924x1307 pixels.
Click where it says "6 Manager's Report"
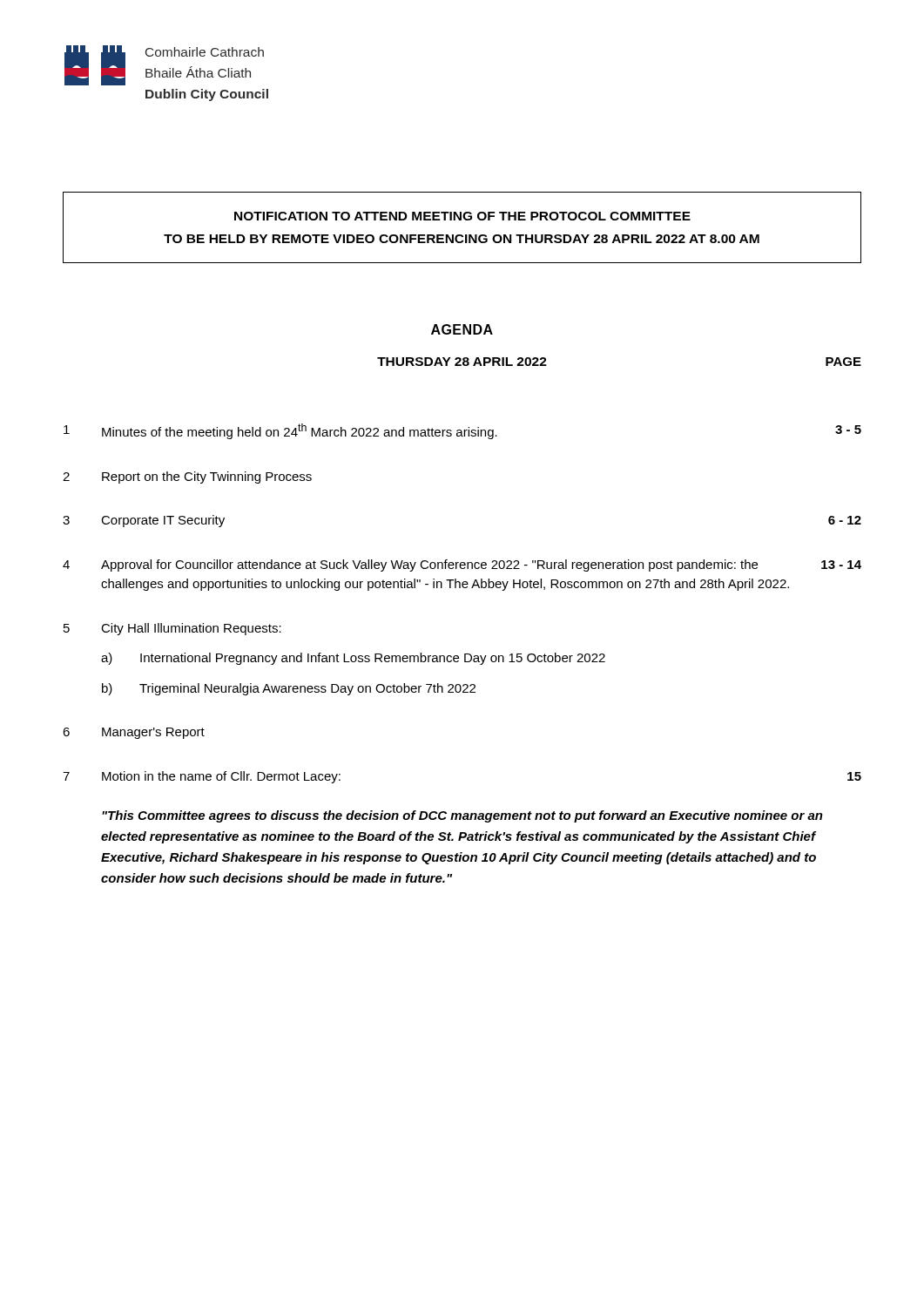click(134, 733)
